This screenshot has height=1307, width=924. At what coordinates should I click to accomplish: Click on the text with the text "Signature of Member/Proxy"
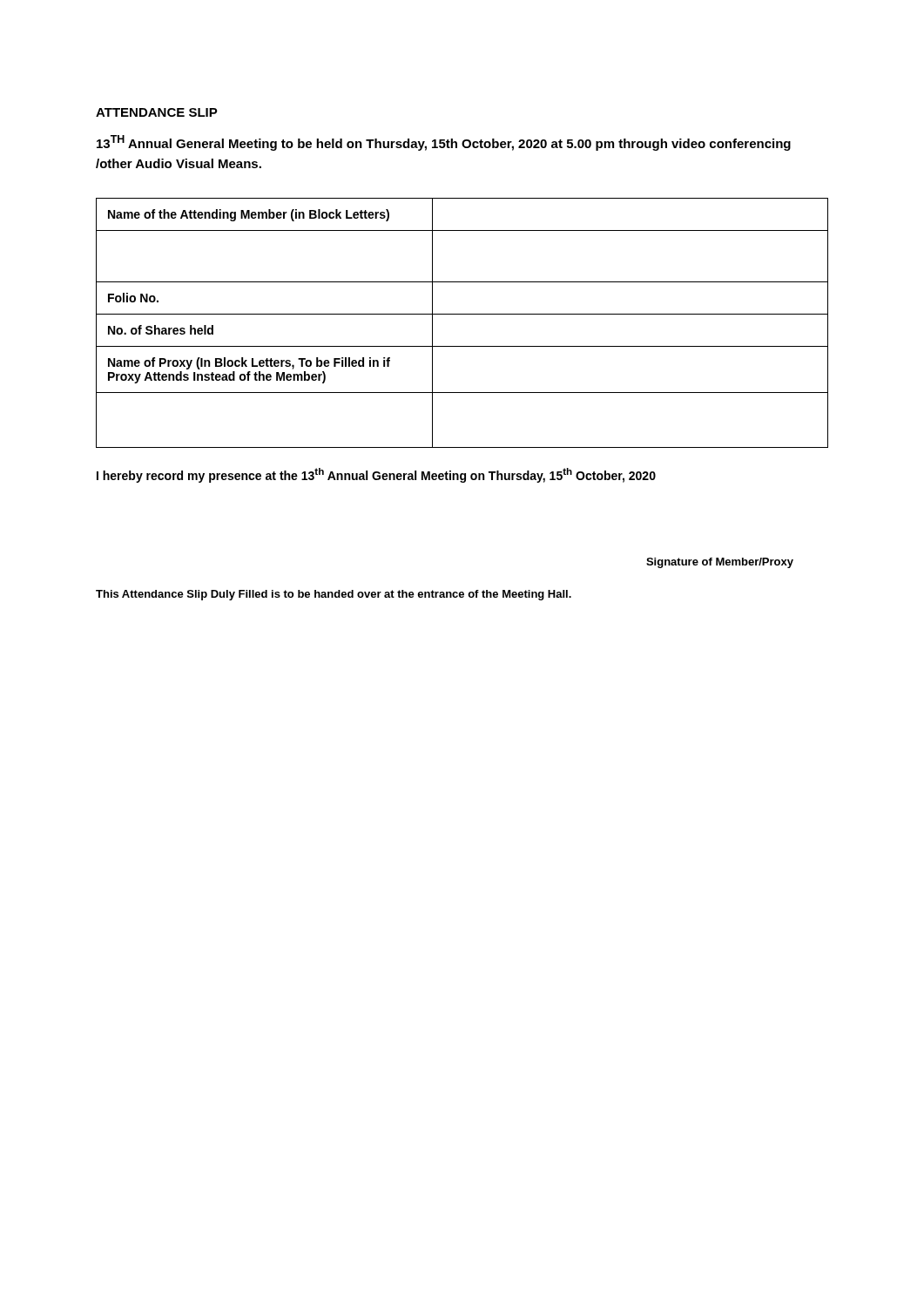(x=720, y=562)
